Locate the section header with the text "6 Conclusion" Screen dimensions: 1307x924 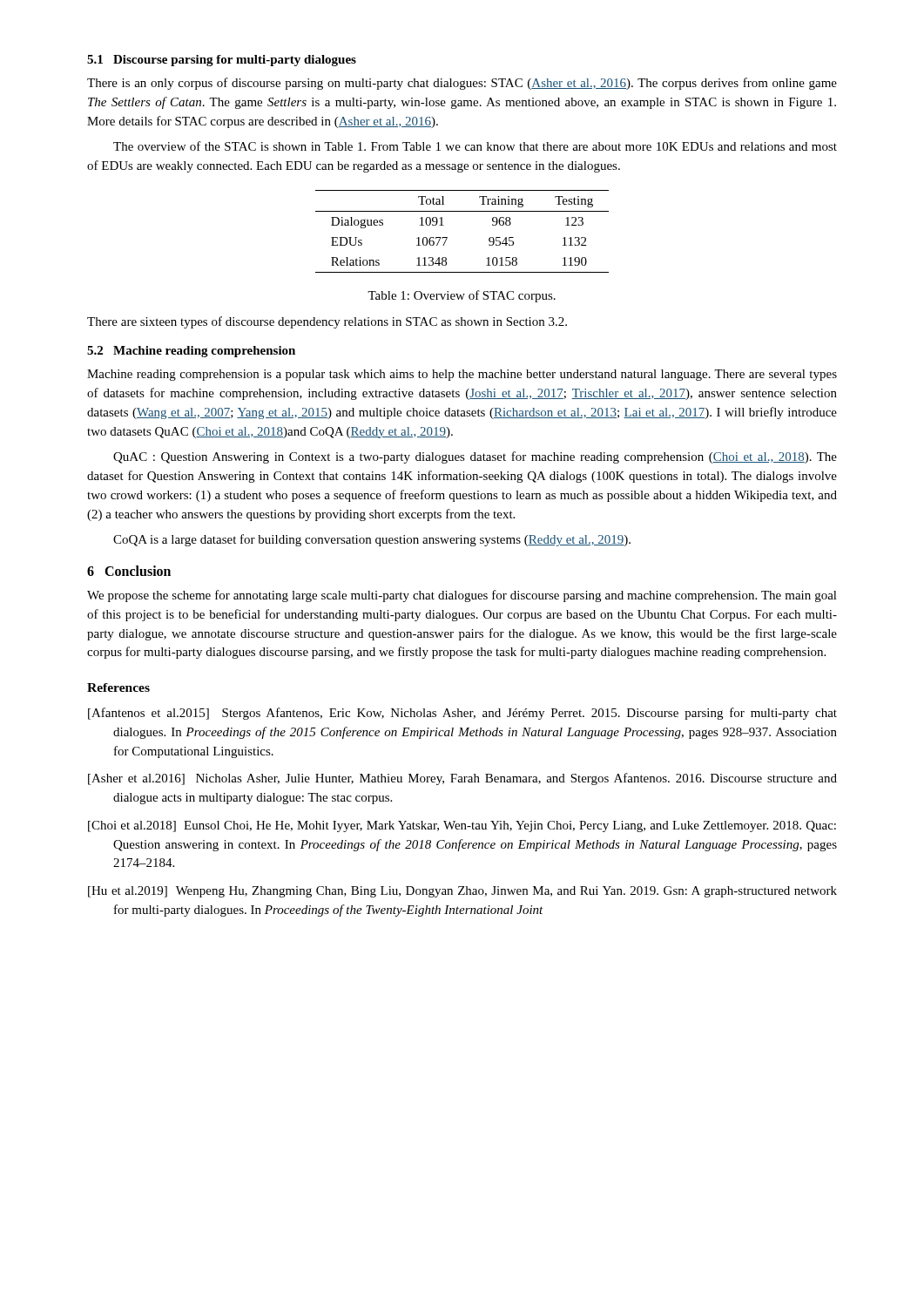click(129, 571)
